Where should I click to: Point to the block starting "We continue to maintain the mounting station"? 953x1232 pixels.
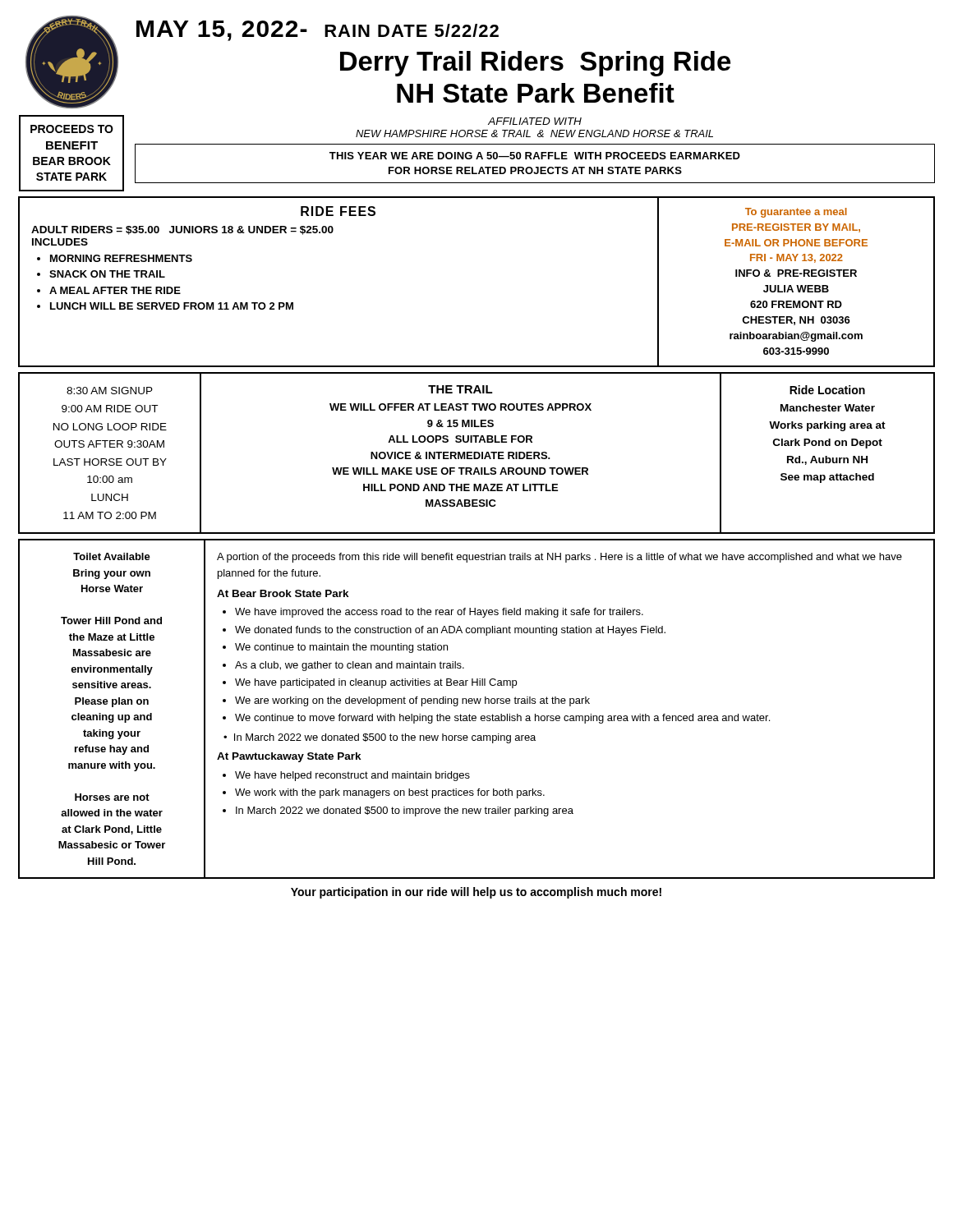(x=342, y=647)
